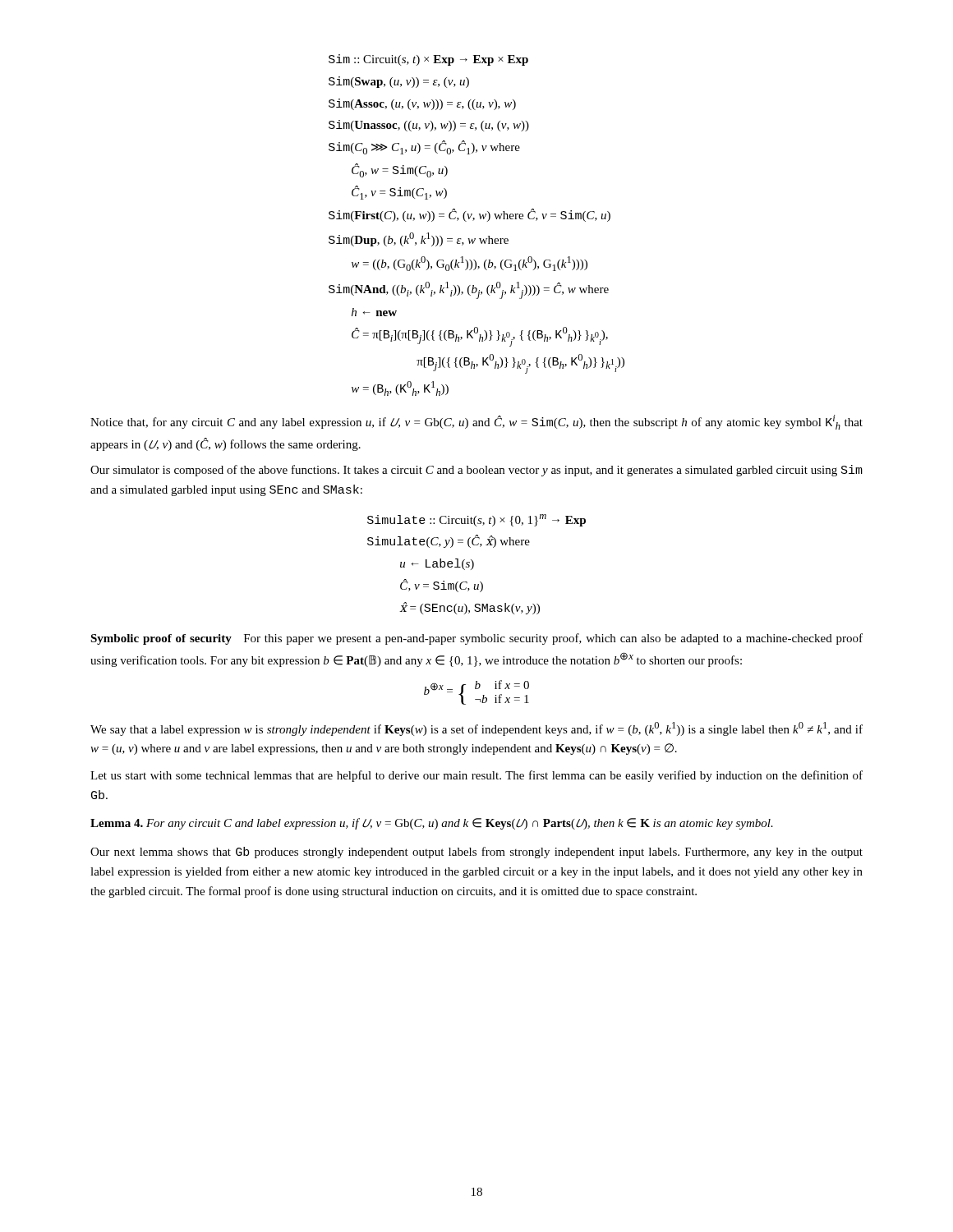Locate the element starting "Symbolic proof of security"

pyautogui.click(x=476, y=649)
